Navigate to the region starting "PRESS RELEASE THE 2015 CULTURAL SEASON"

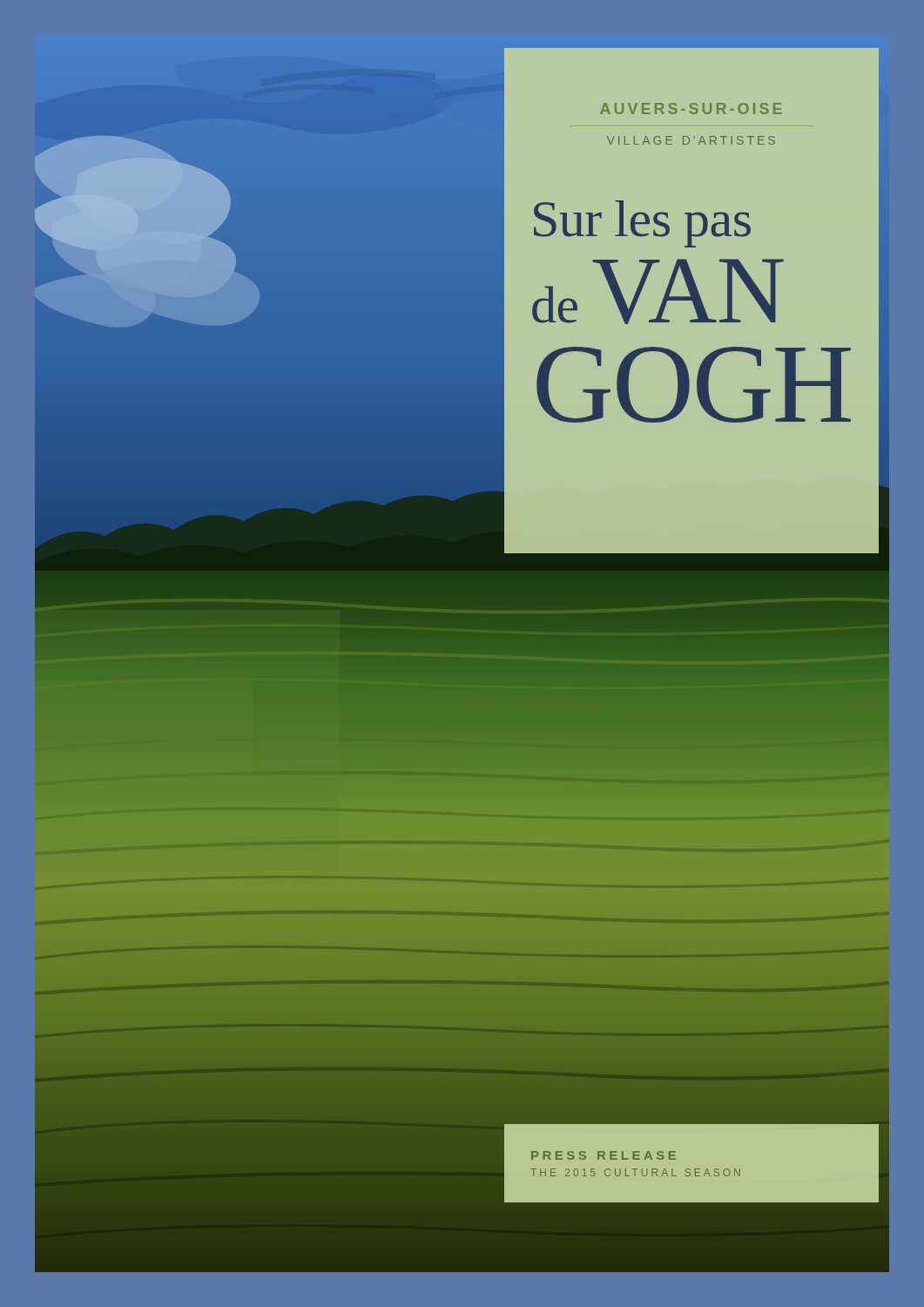pyautogui.click(x=705, y=1163)
